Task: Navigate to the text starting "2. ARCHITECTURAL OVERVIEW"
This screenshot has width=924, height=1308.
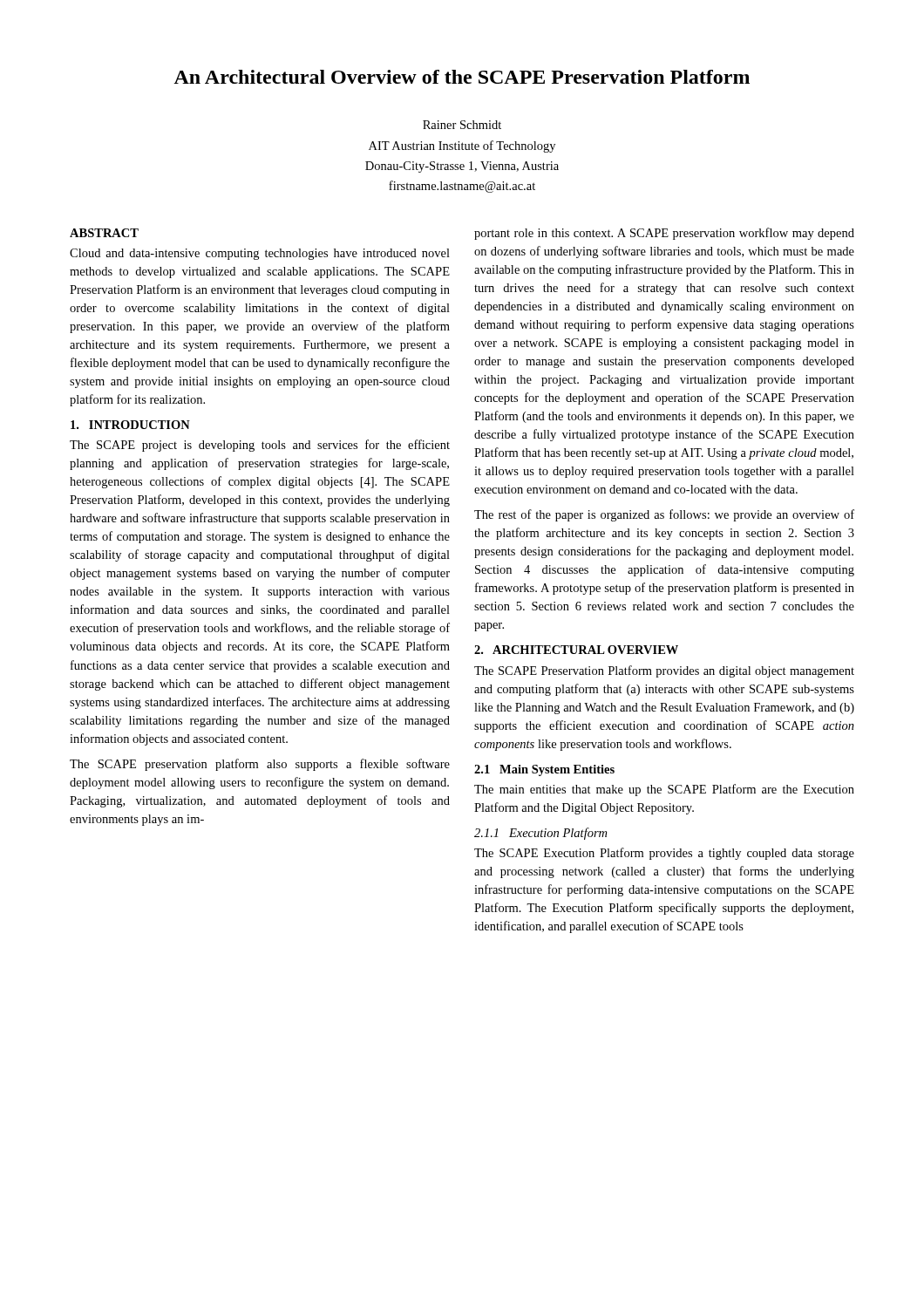Action: tap(664, 650)
